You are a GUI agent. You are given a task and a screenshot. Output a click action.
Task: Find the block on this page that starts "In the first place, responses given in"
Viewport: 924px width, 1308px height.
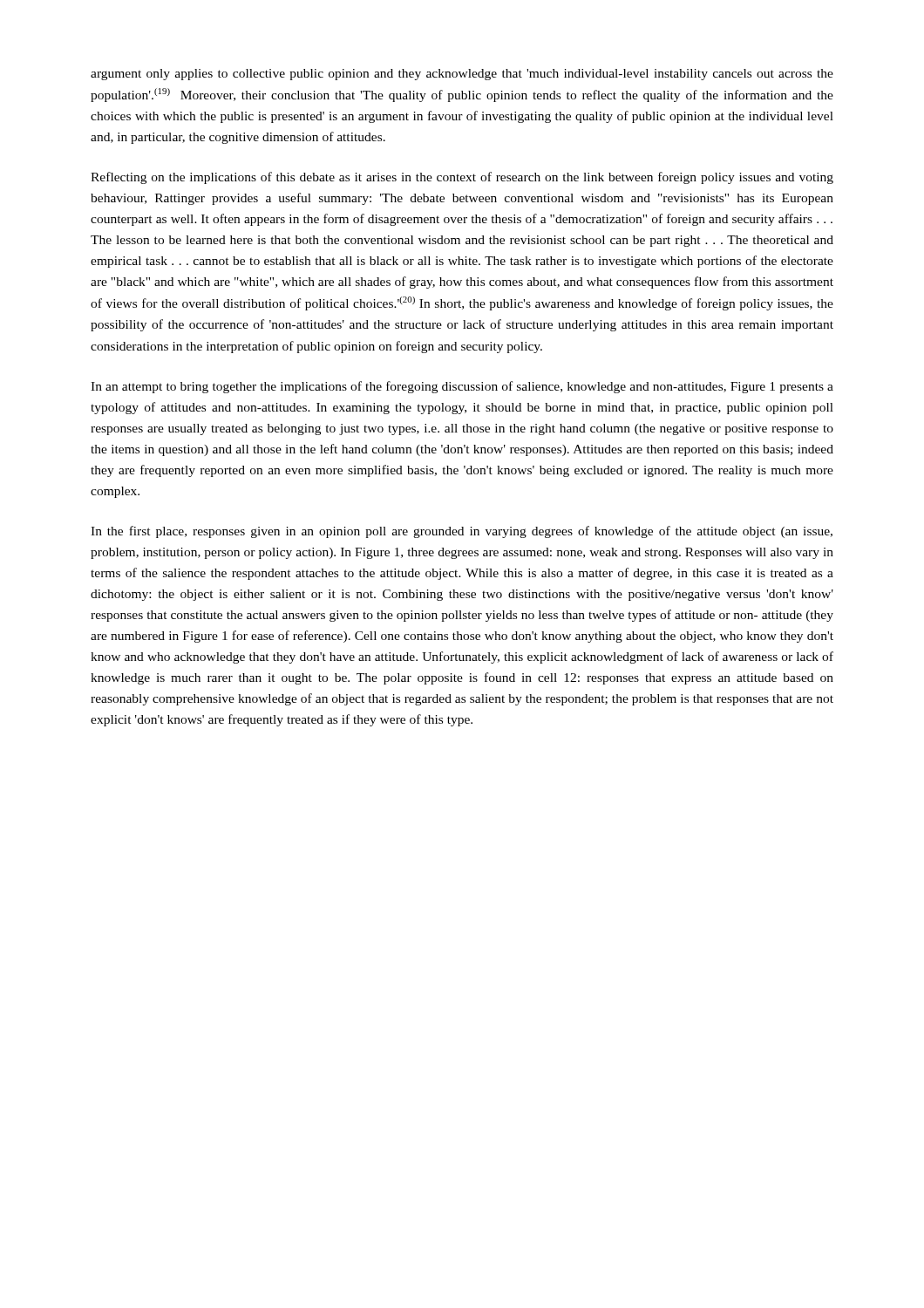(x=462, y=625)
